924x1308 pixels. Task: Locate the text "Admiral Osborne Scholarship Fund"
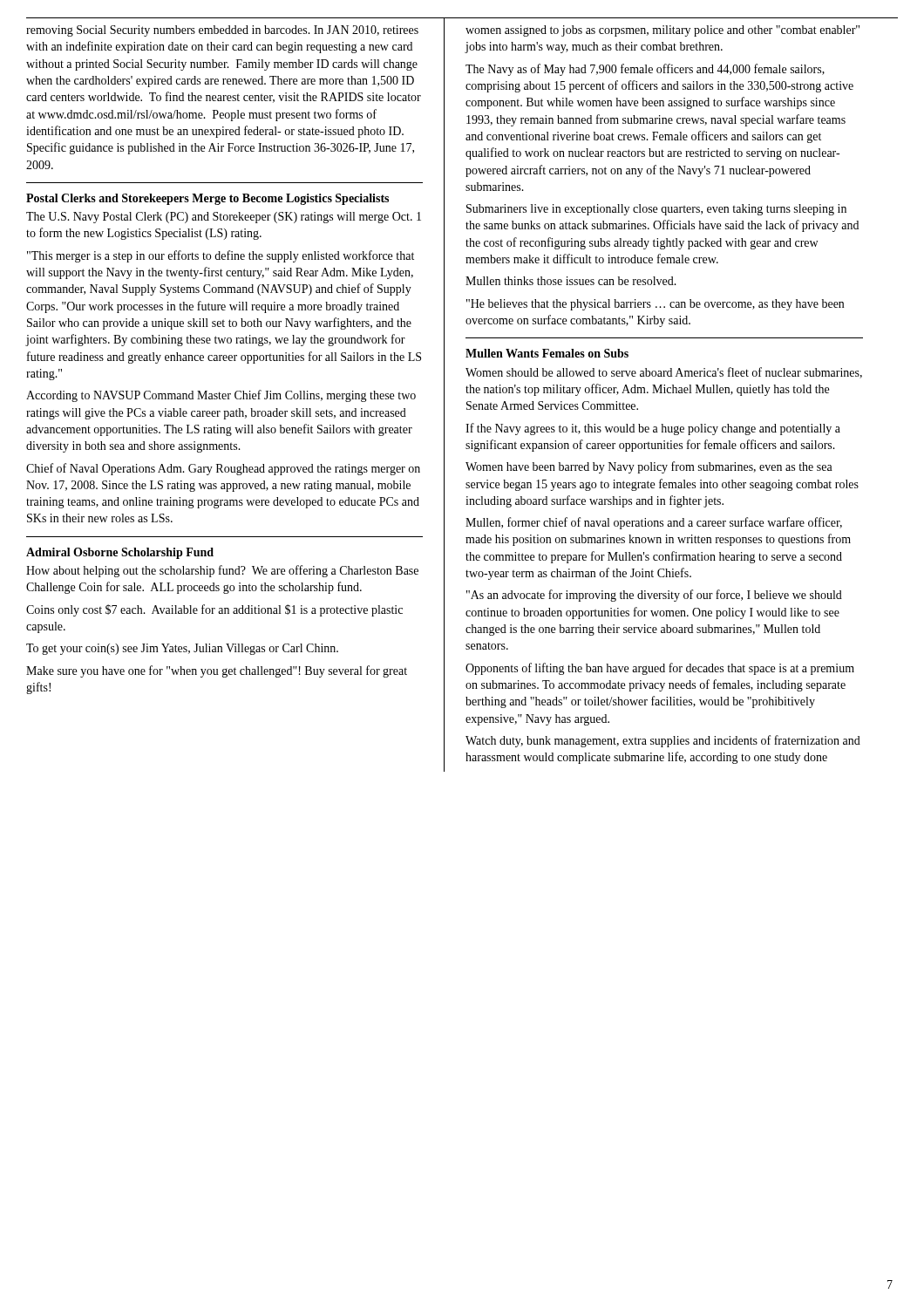[x=224, y=552]
